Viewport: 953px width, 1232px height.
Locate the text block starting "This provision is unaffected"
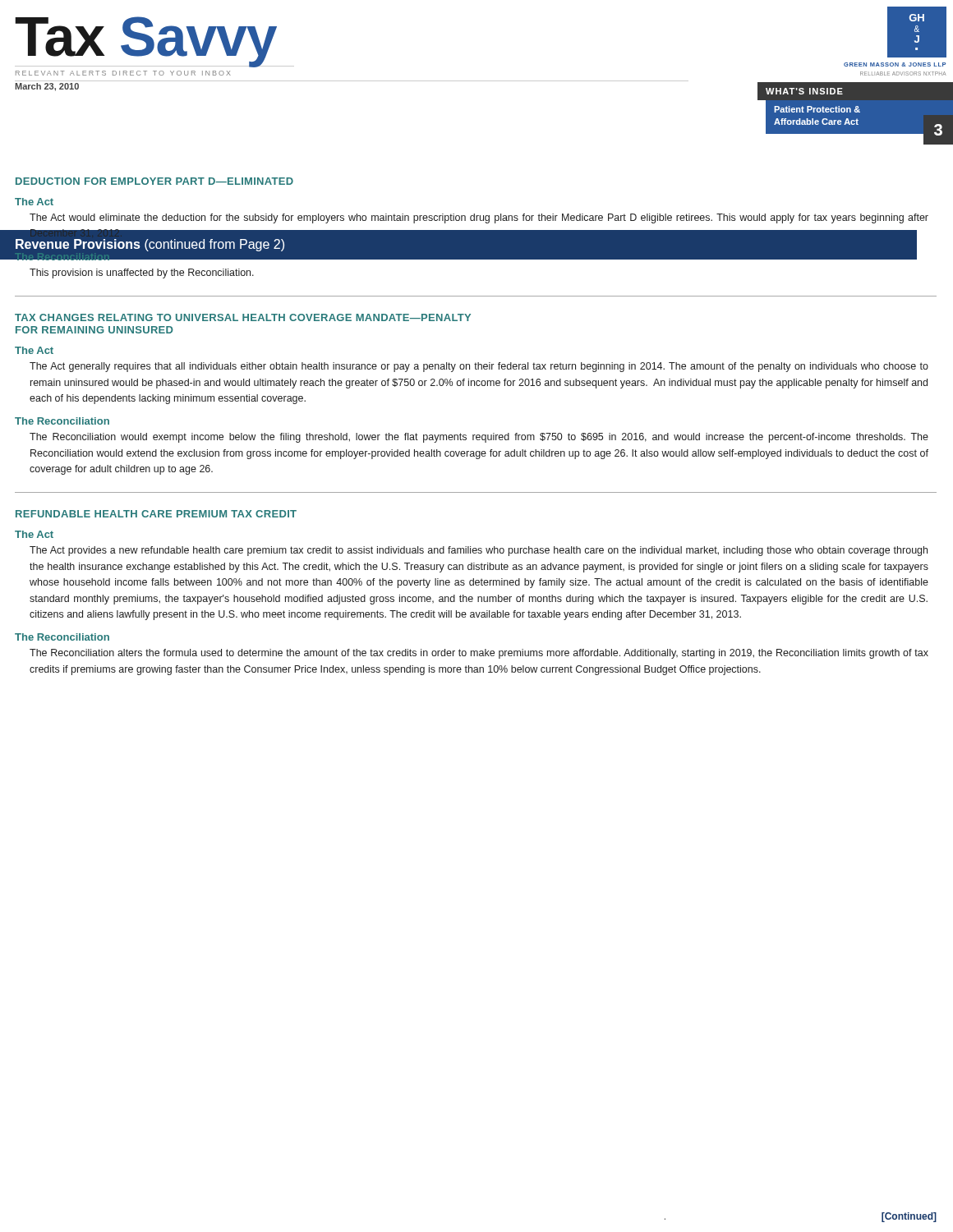click(x=142, y=274)
